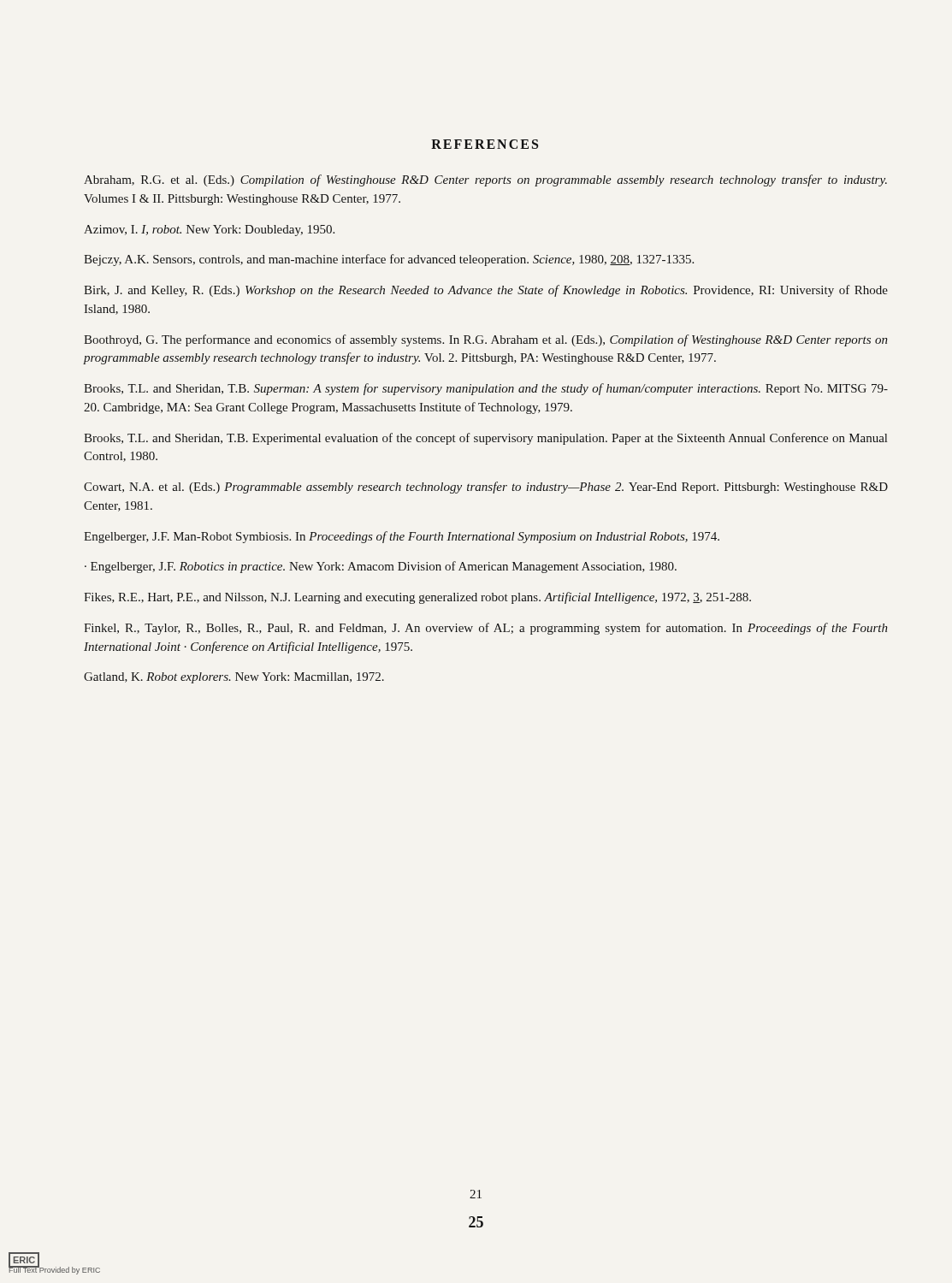Where is the passage that starts "Engelberger, J.F. Man-Robot Symbiosis."?
The image size is (952, 1283).
tap(402, 536)
